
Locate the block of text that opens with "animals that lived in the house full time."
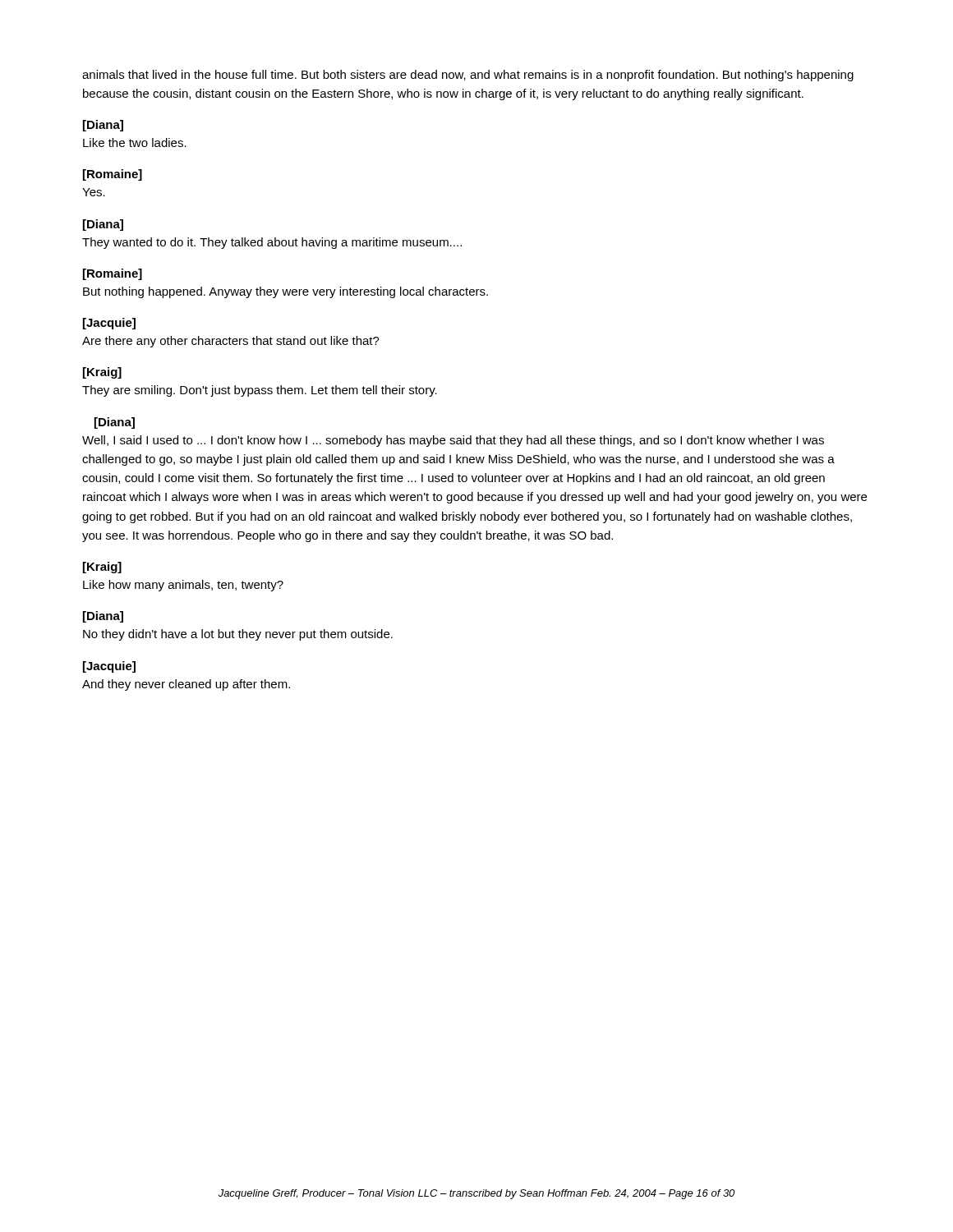coord(468,84)
